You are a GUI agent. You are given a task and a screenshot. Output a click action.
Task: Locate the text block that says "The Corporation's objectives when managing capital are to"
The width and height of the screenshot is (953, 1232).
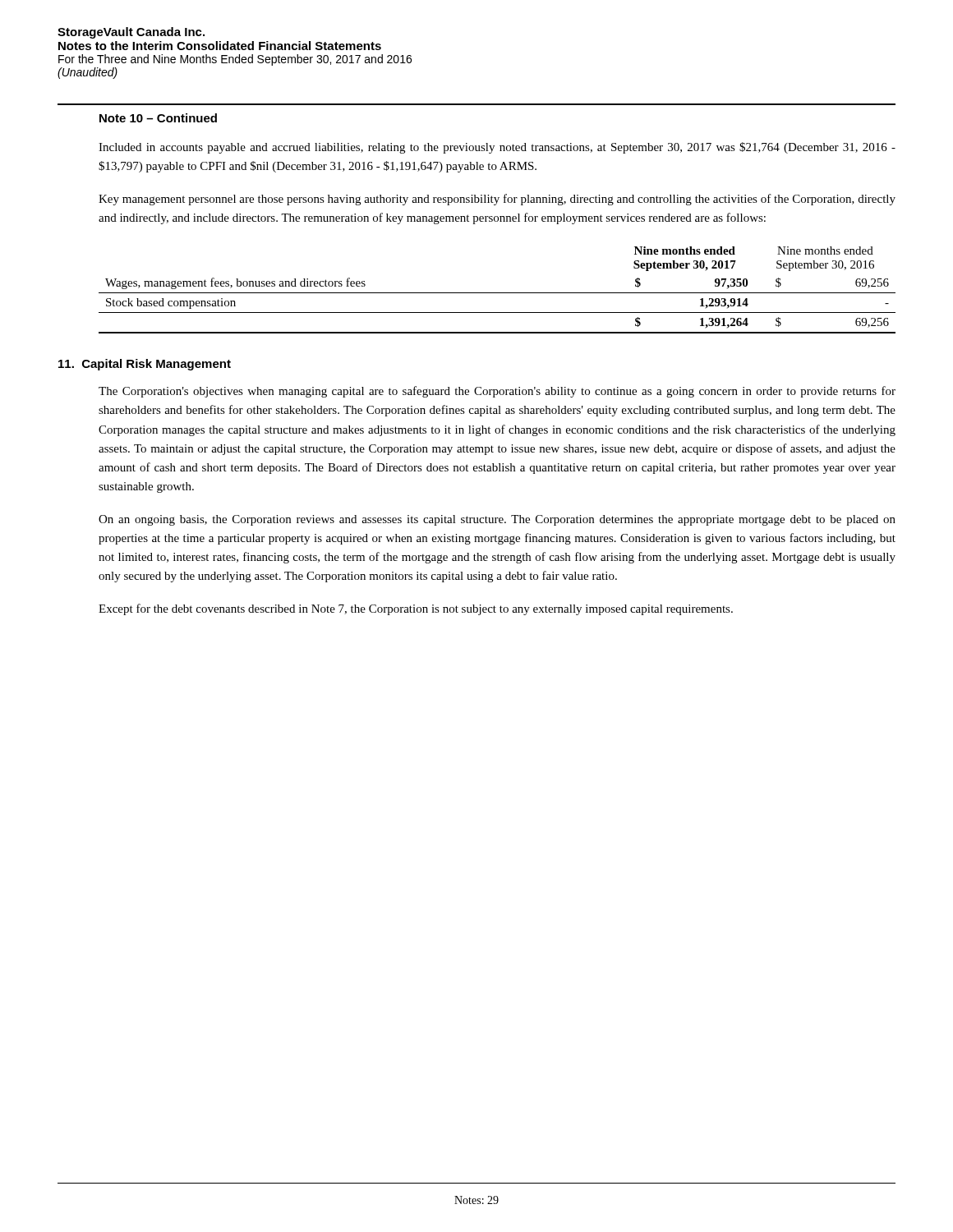tap(497, 439)
